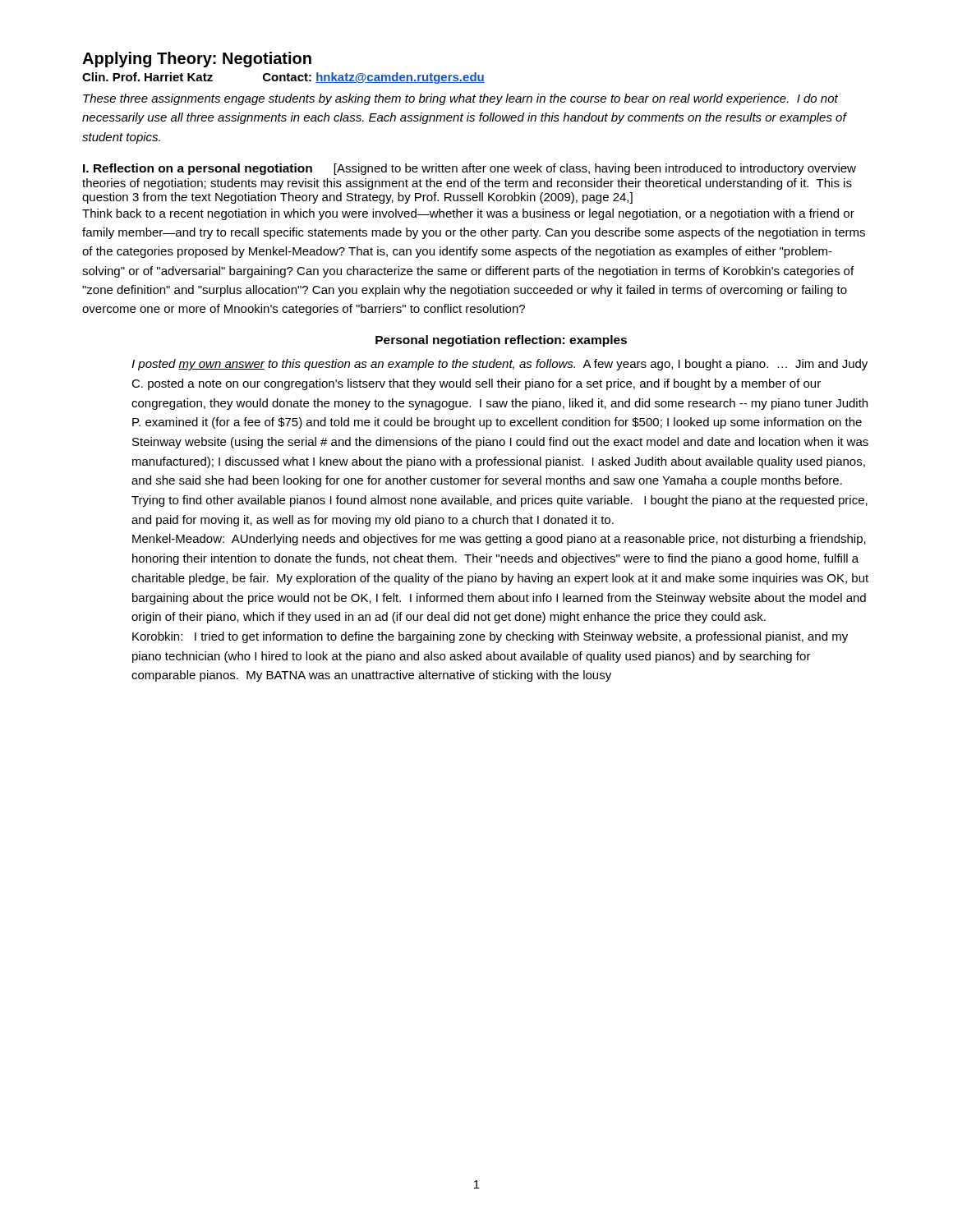Screen dimensions: 1232x953
Task: Find the passage starting "Personal negotiation reflection: examples"
Action: 501,340
